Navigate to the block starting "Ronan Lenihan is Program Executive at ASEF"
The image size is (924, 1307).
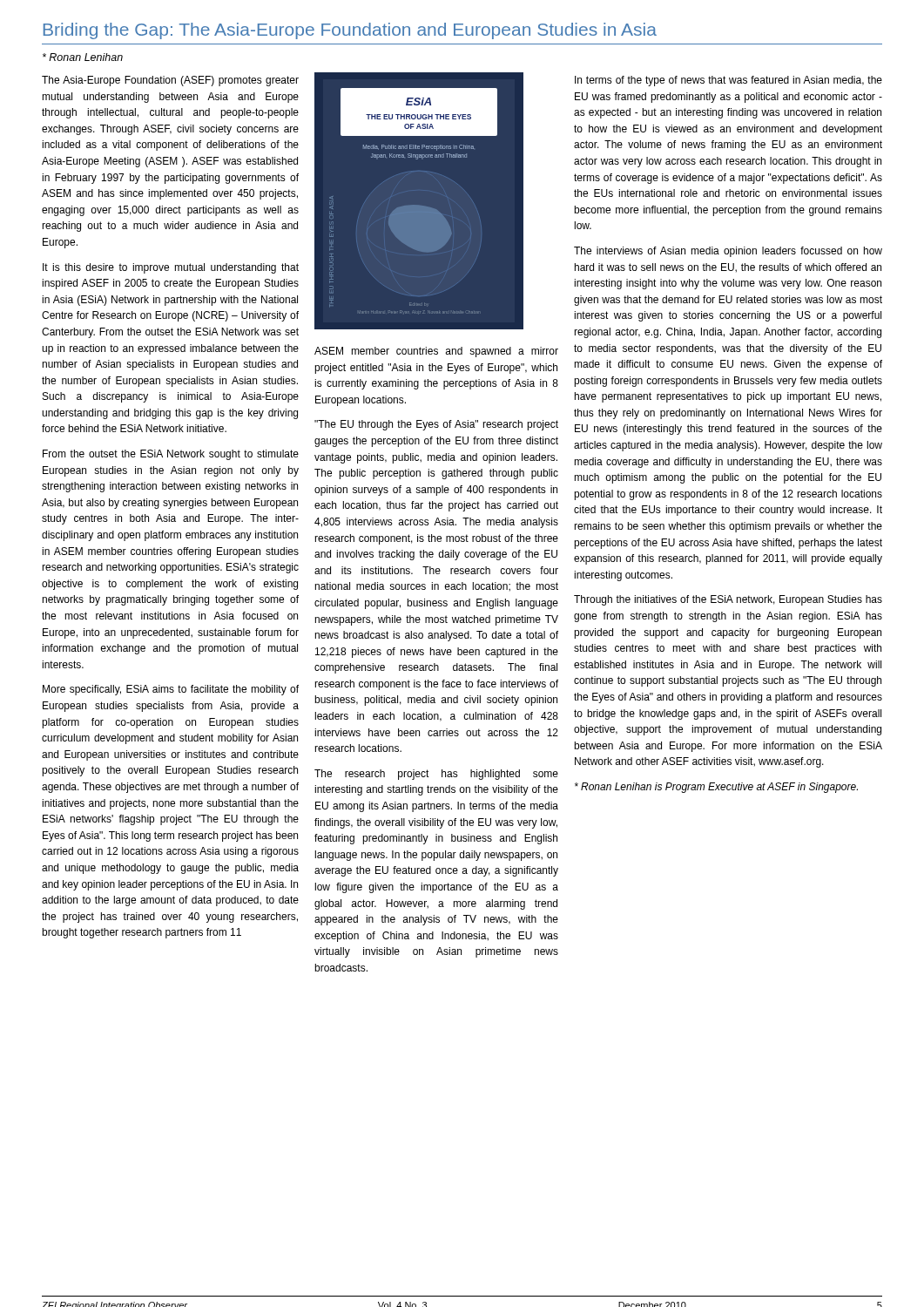click(x=717, y=787)
